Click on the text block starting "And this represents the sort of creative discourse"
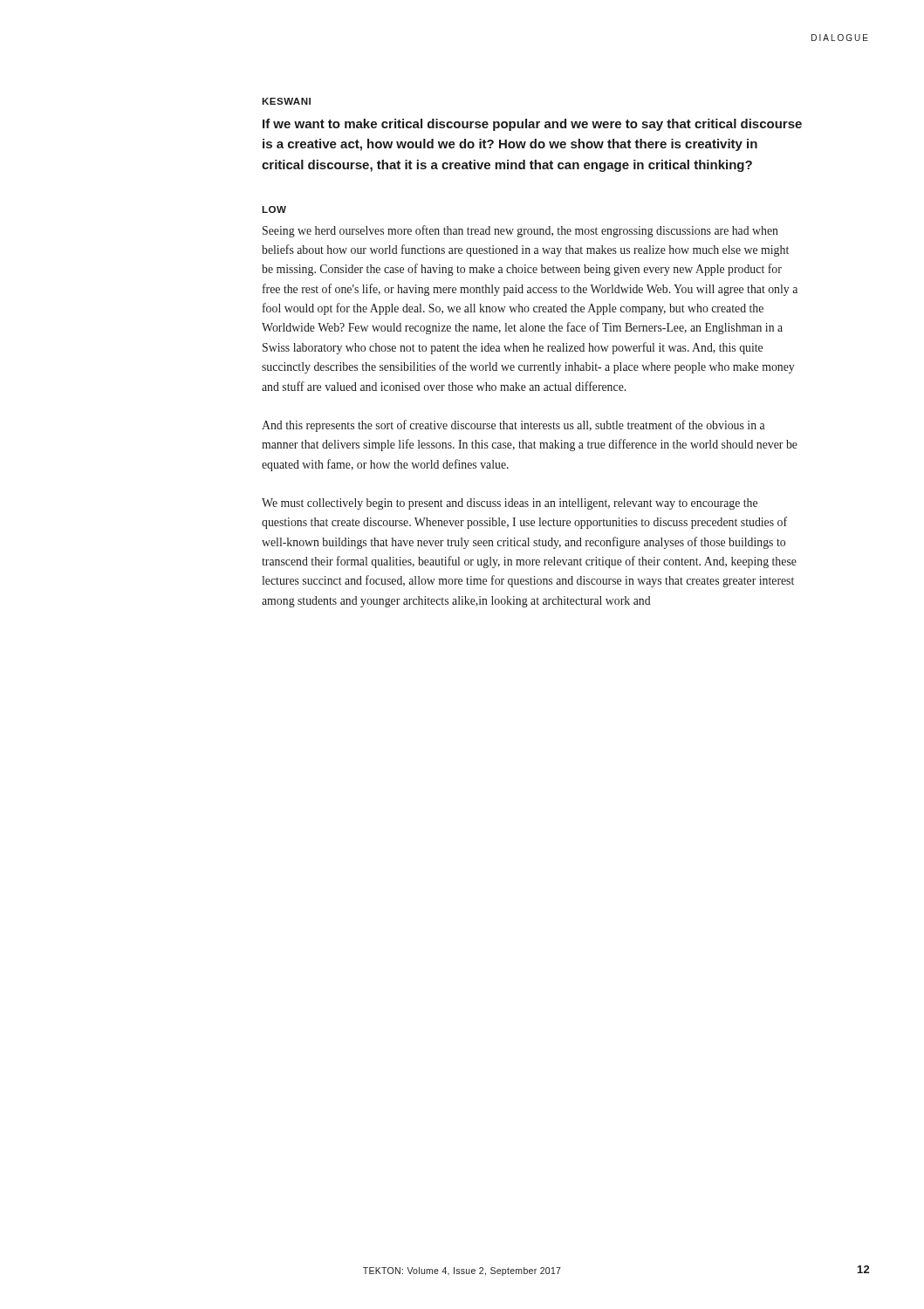This screenshot has height=1309, width=924. click(x=530, y=445)
